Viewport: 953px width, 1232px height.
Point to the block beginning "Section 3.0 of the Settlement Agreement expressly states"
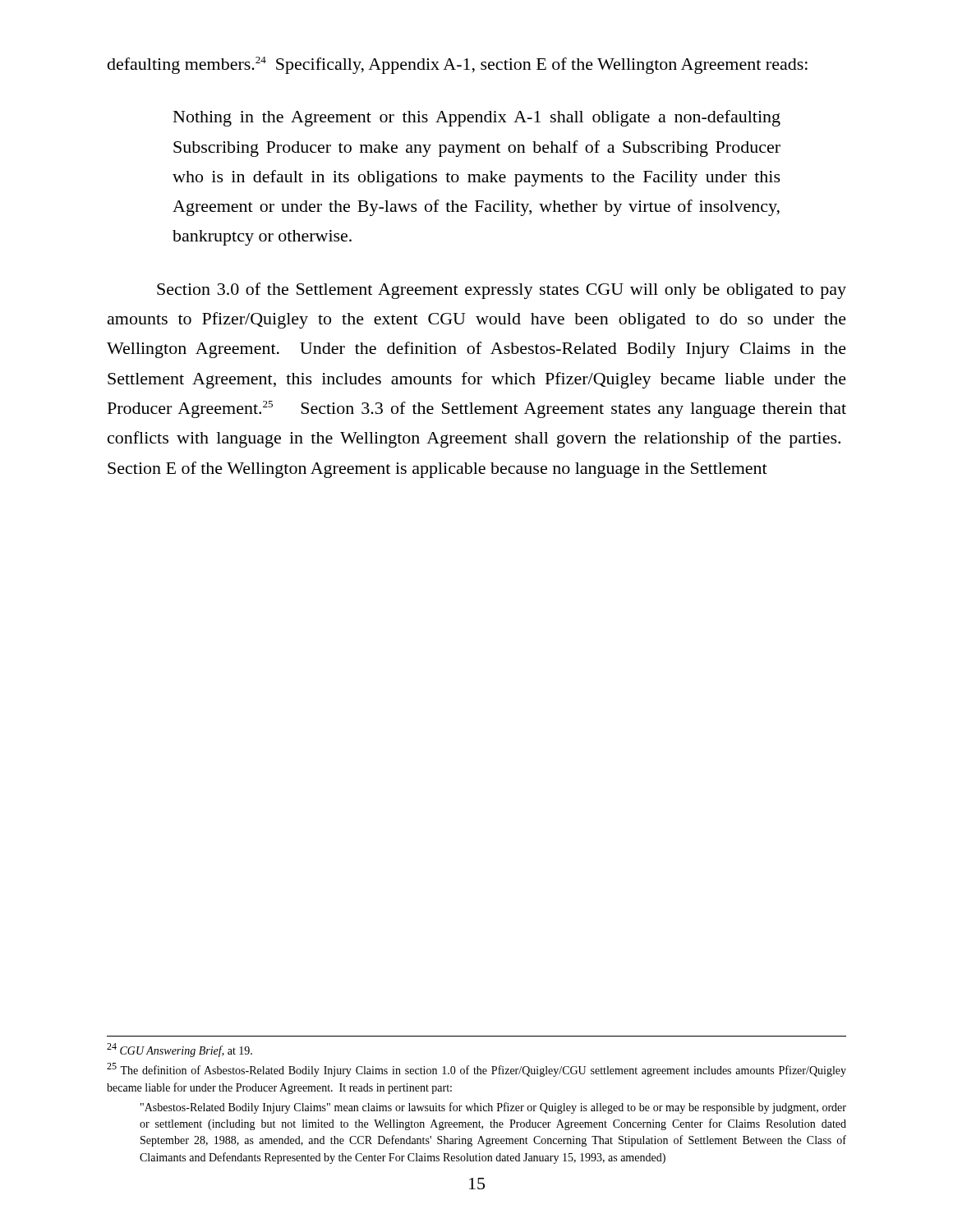click(x=476, y=378)
